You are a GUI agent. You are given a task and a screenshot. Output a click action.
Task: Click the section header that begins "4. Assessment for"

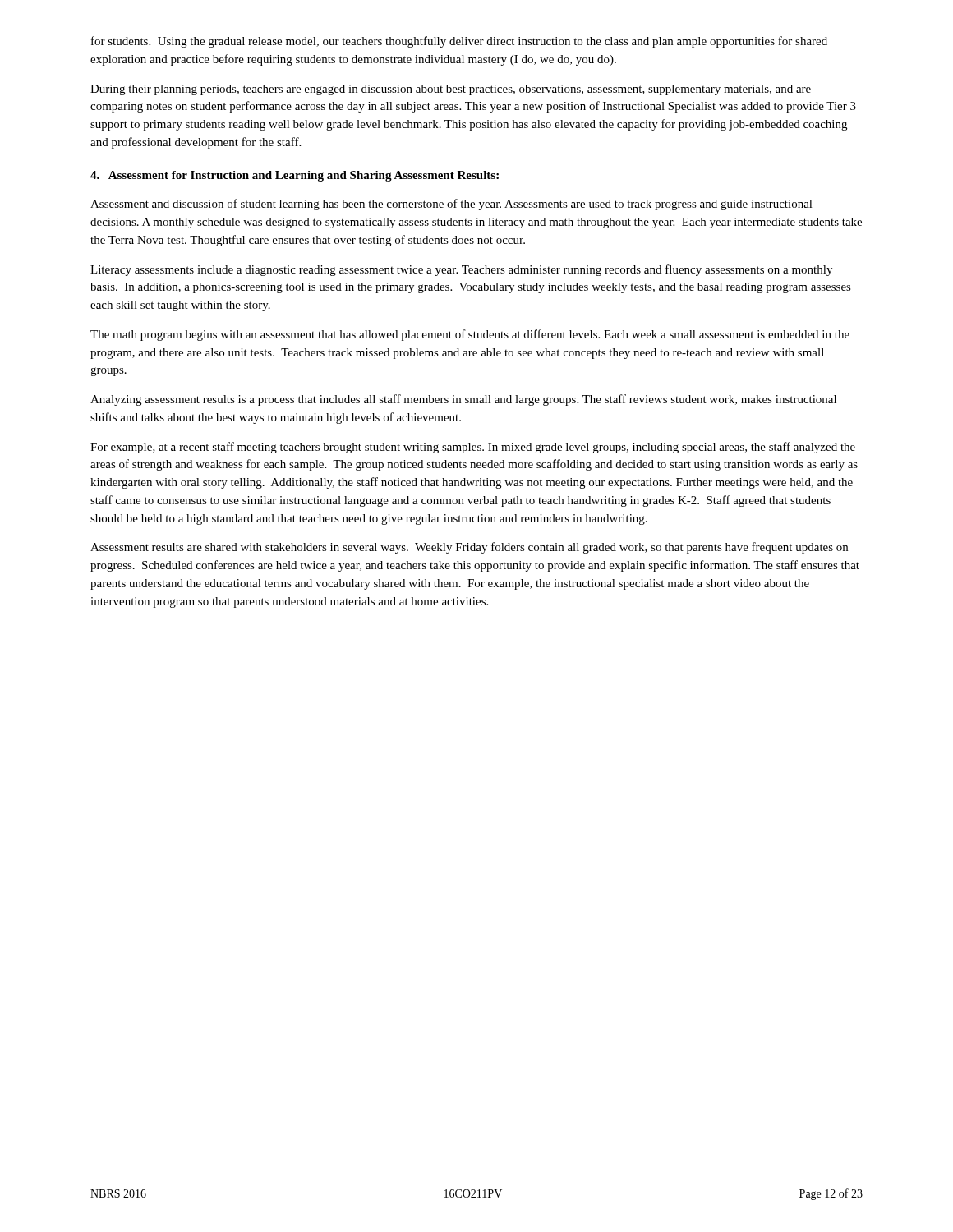(295, 175)
